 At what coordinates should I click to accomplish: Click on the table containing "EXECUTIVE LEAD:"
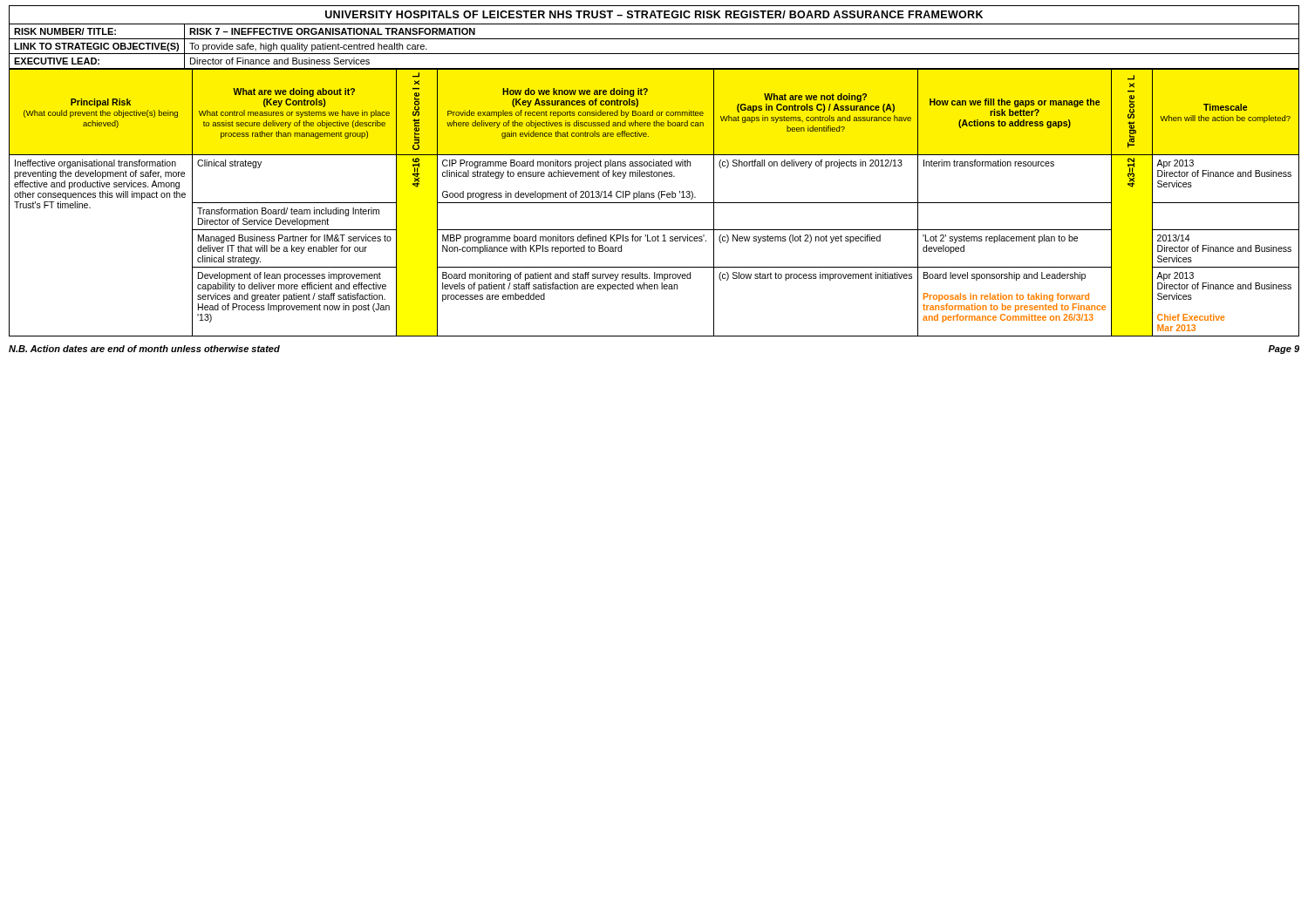[x=654, y=46]
